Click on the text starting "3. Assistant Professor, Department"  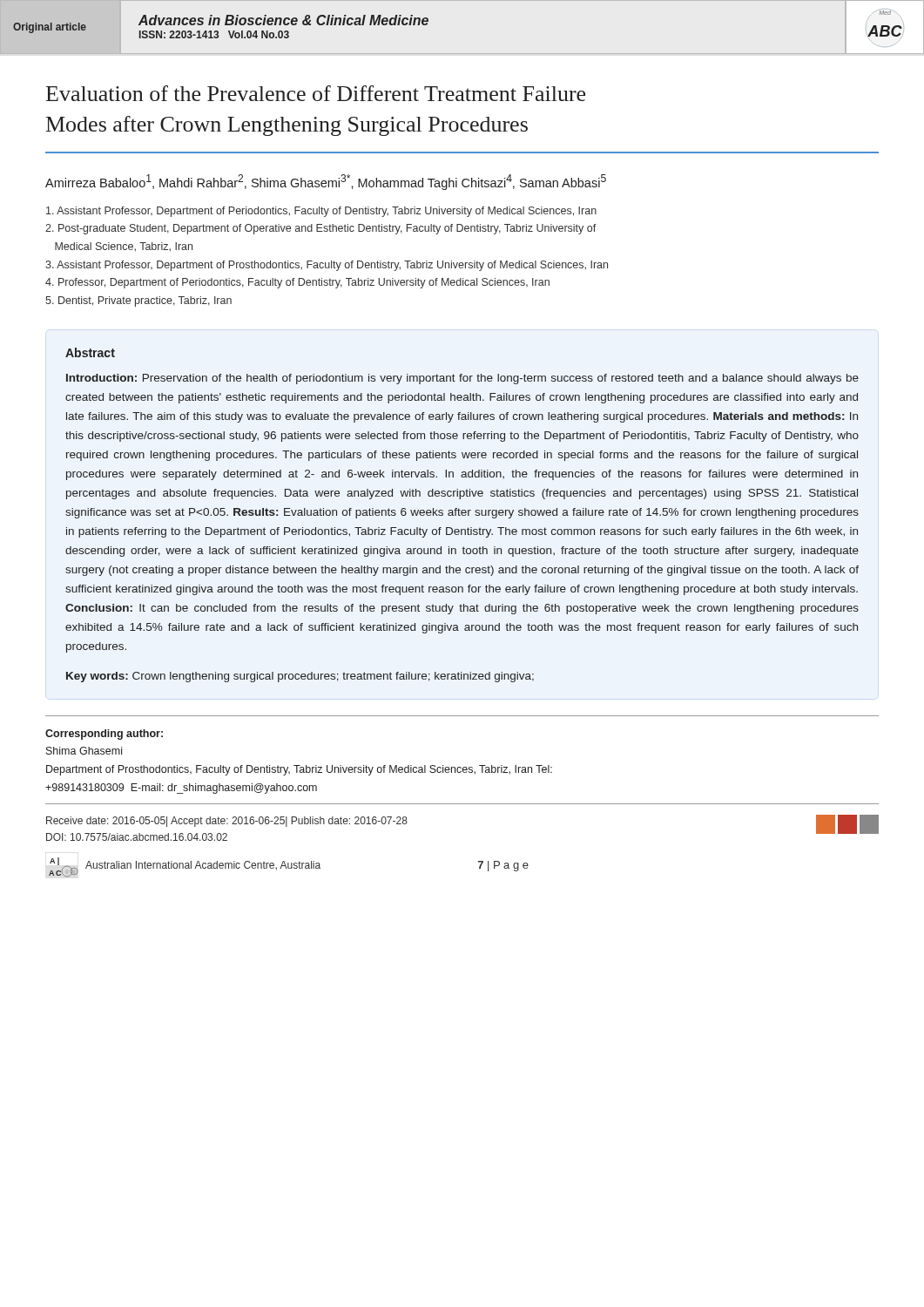point(327,265)
